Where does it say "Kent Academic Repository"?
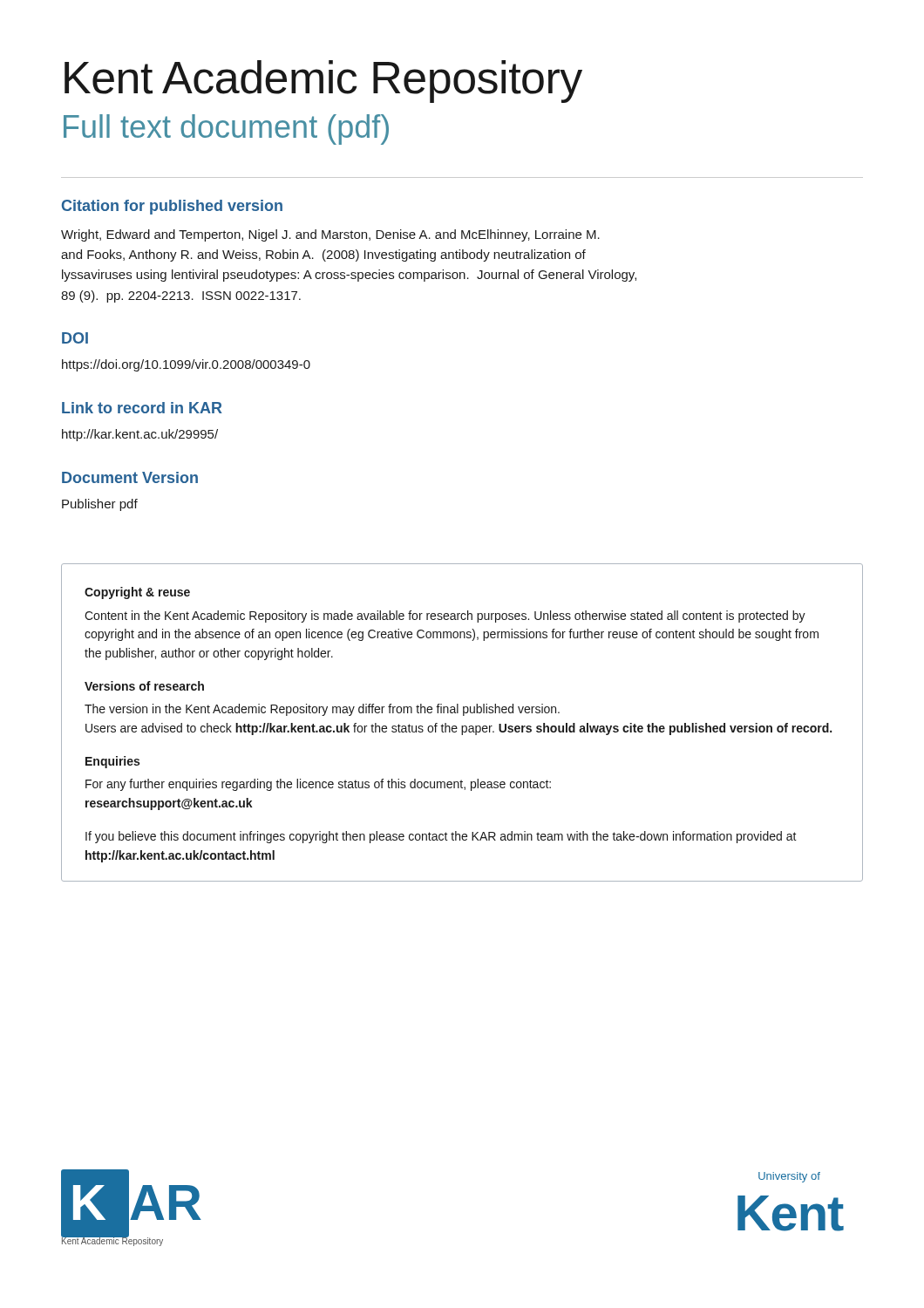The width and height of the screenshot is (924, 1308). coord(322,78)
